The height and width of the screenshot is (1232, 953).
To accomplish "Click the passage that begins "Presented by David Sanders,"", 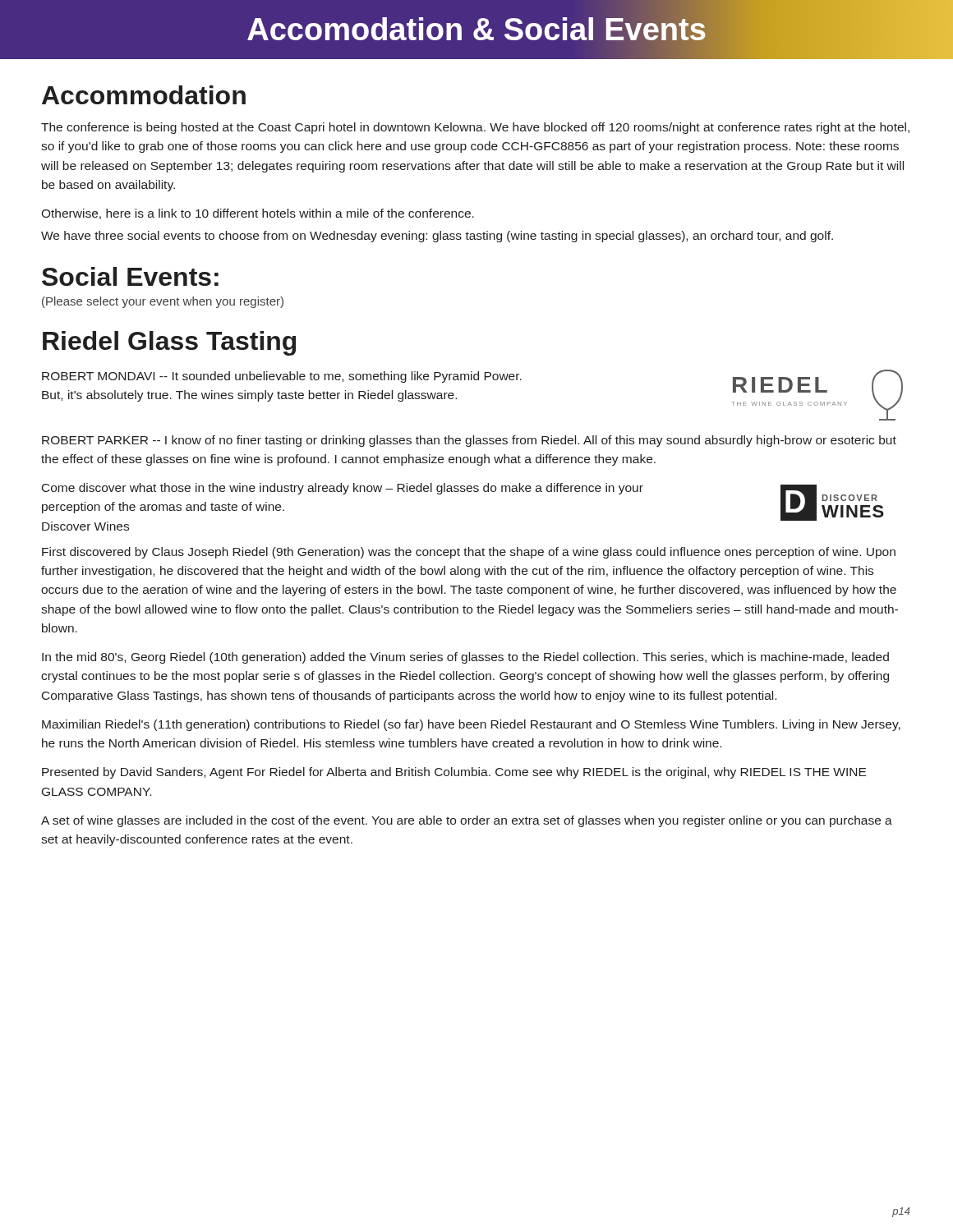I will [454, 781].
